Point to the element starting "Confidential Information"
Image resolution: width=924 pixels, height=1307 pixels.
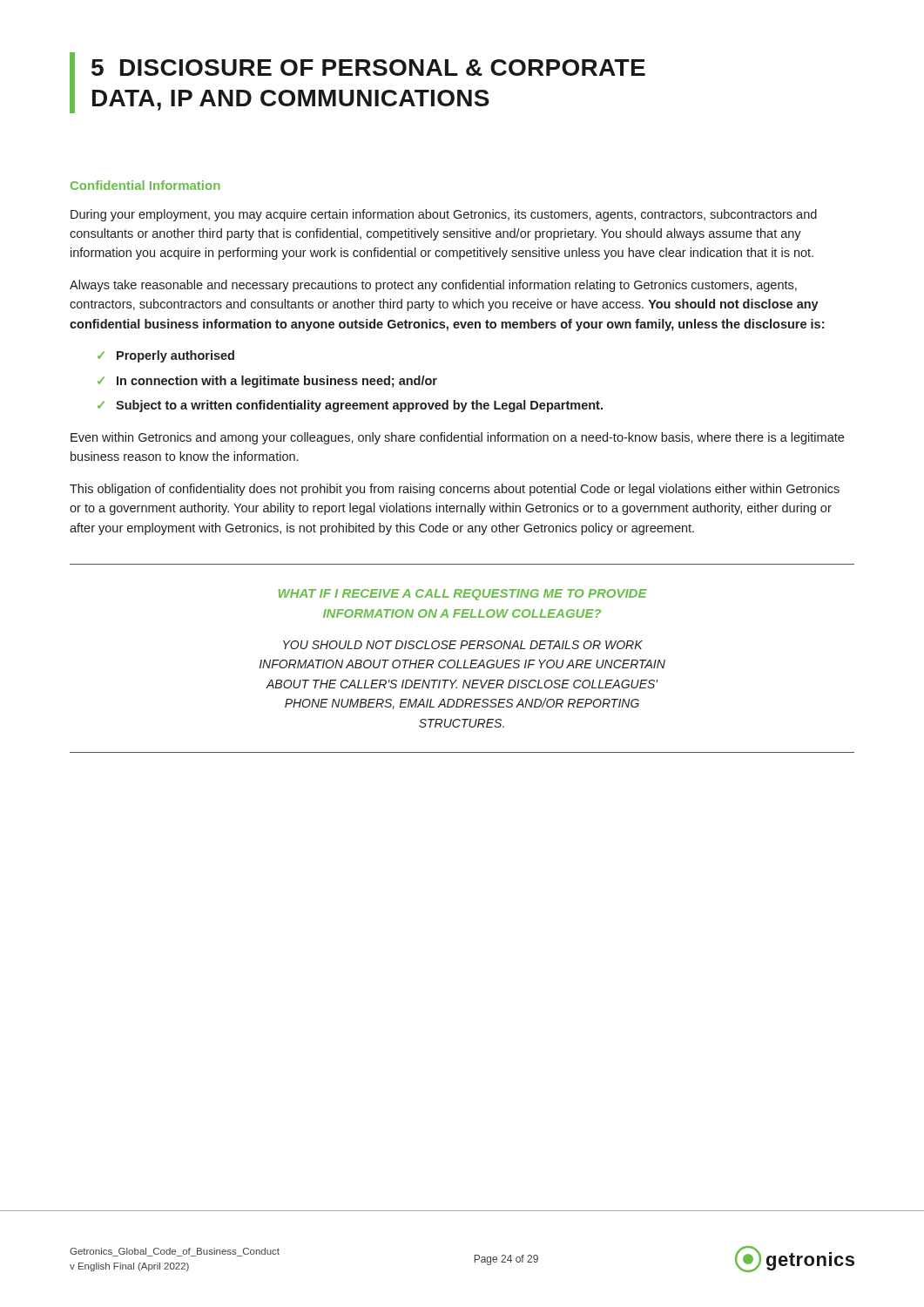145,186
